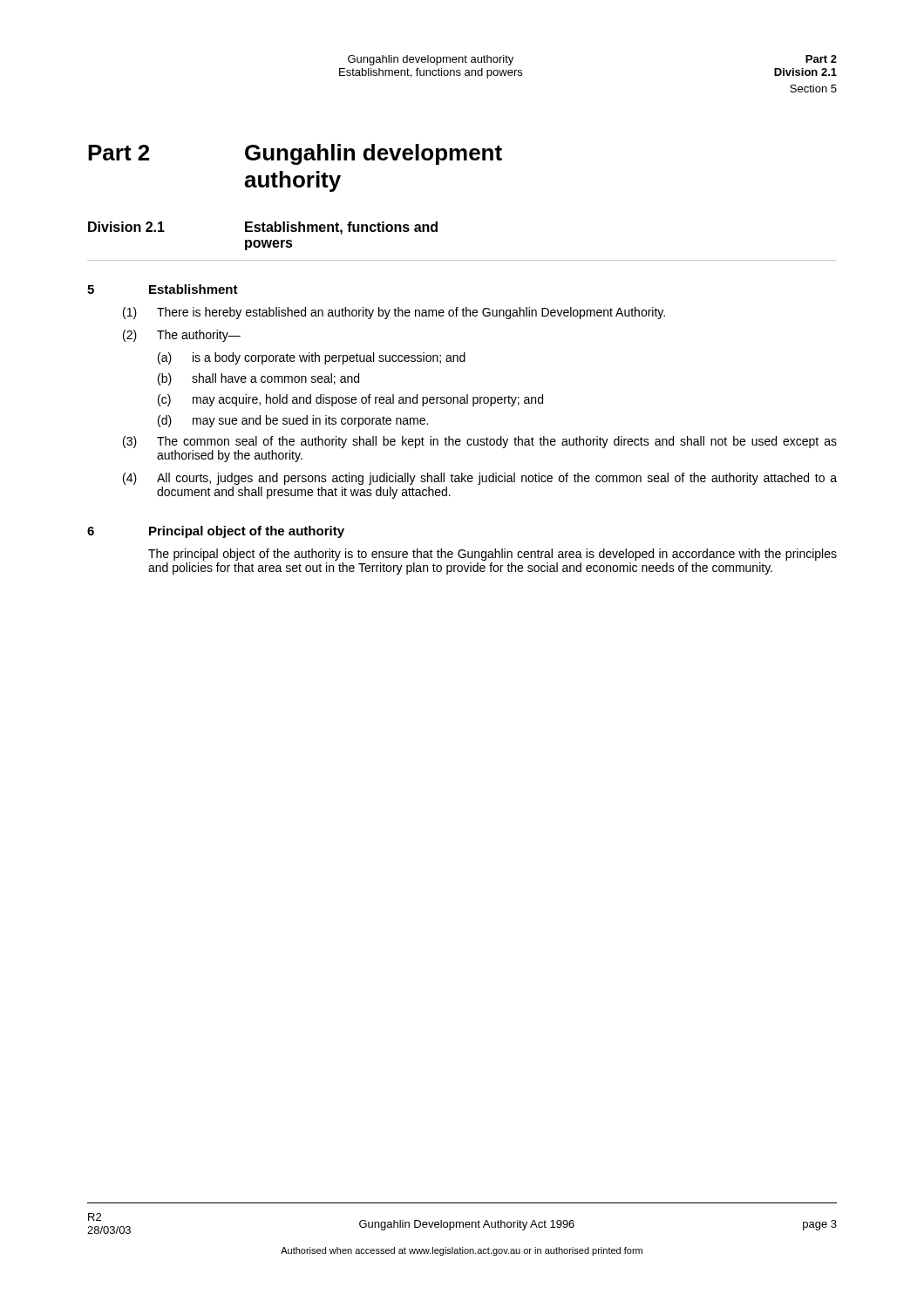Select the passage starting "(c) may acquire, hold and dispose"
This screenshot has height=1308, width=924.
pyautogui.click(x=497, y=399)
